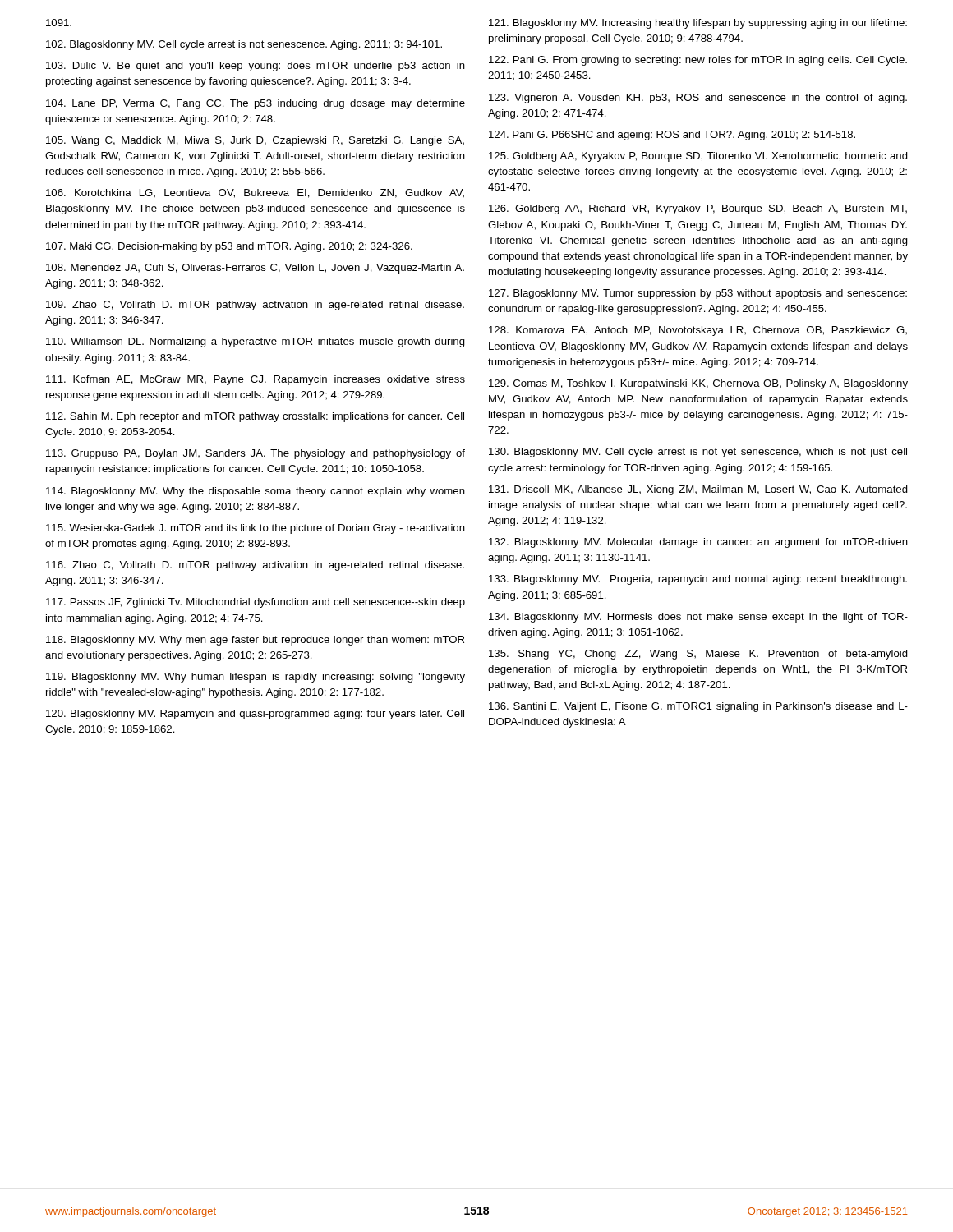Point to the text block starting "112. Sahin M. Eph receptor and"
Image resolution: width=953 pixels, height=1232 pixels.
[255, 424]
